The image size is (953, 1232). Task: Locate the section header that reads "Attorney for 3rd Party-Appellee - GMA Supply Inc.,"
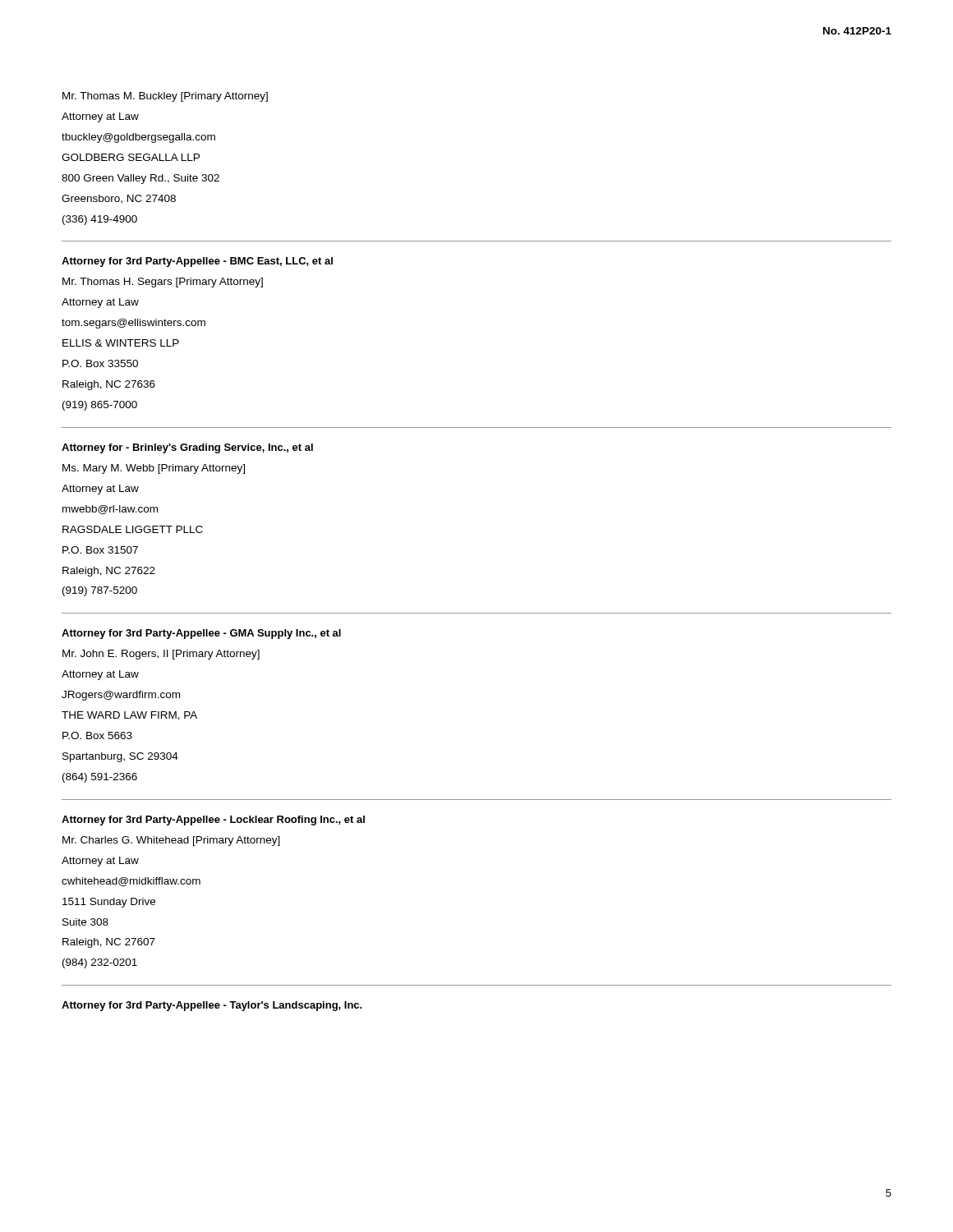202,633
